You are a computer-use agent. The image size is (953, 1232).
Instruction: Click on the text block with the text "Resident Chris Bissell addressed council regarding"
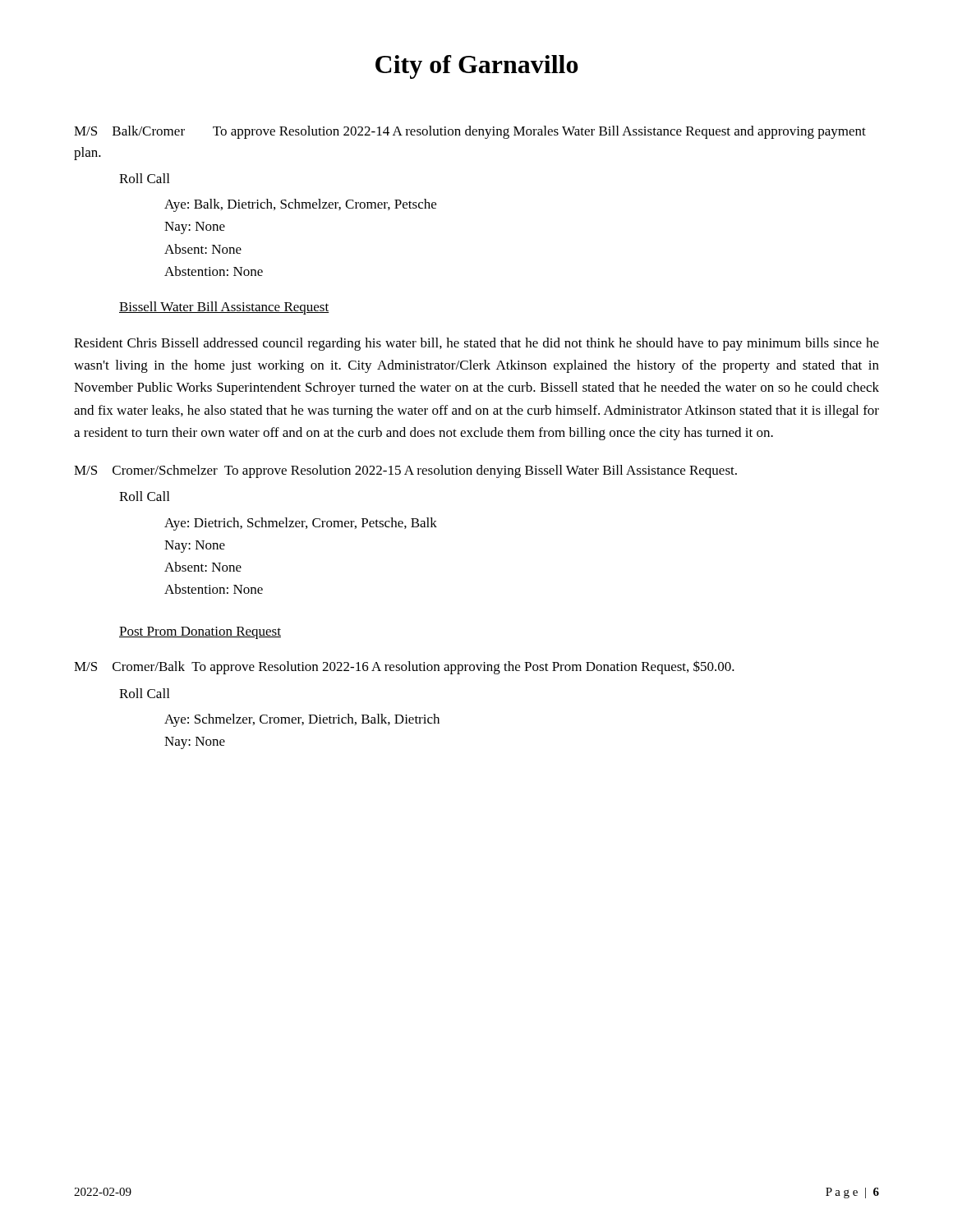coord(476,388)
